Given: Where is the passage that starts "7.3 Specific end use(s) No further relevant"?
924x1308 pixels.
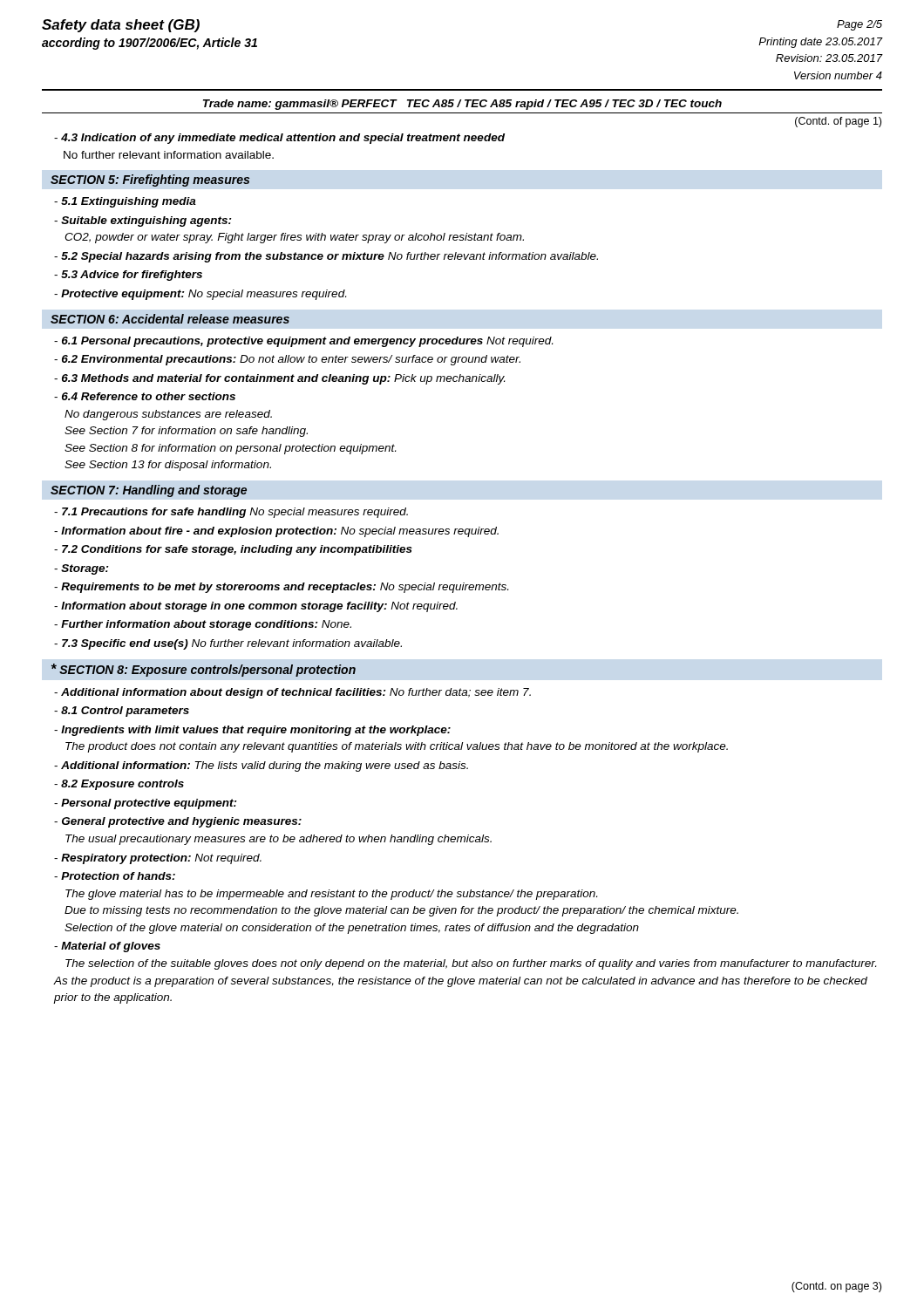Looking at the screenshot, I should point(229,643).
